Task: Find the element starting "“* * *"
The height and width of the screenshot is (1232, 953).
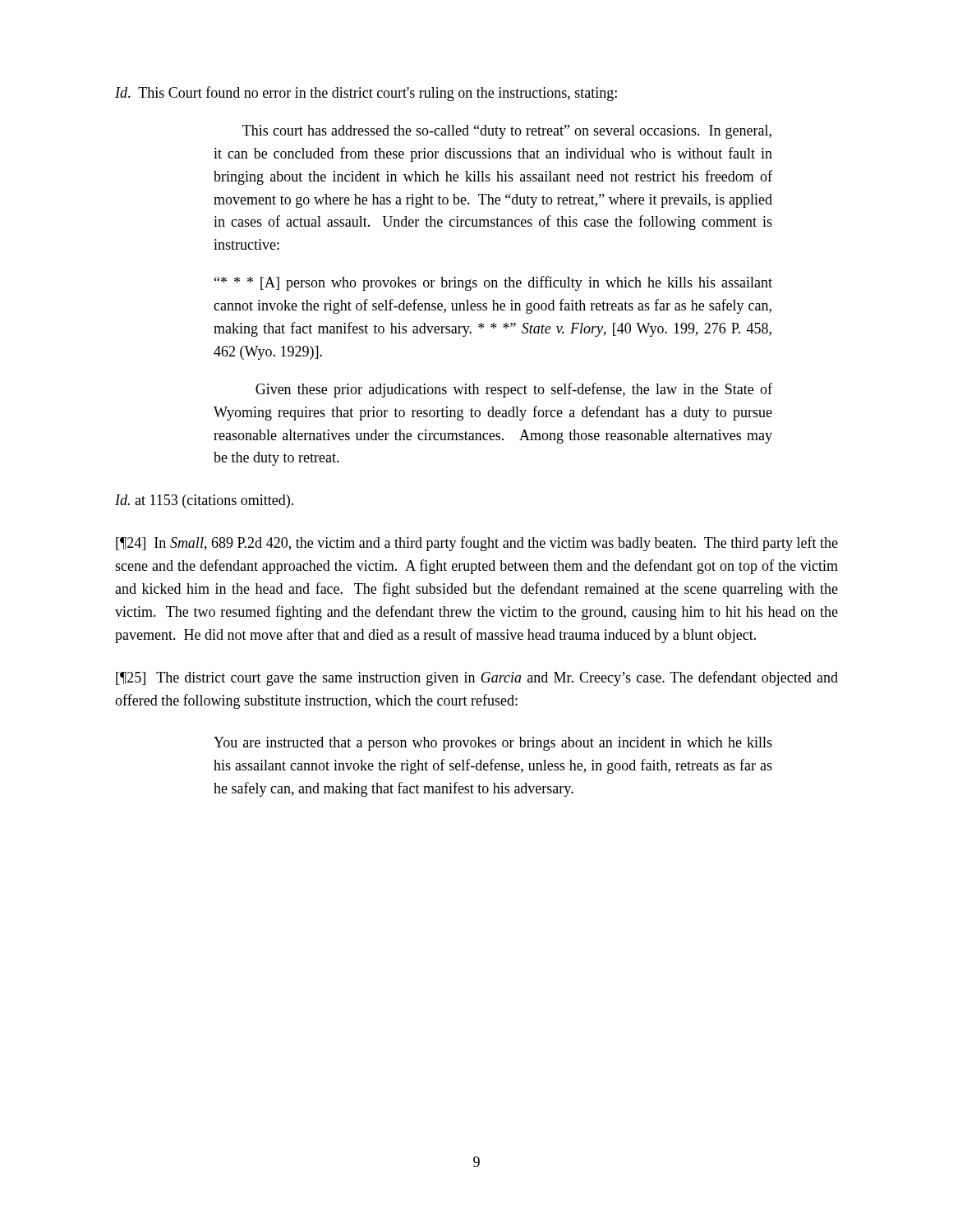Action: pos(493,318)
